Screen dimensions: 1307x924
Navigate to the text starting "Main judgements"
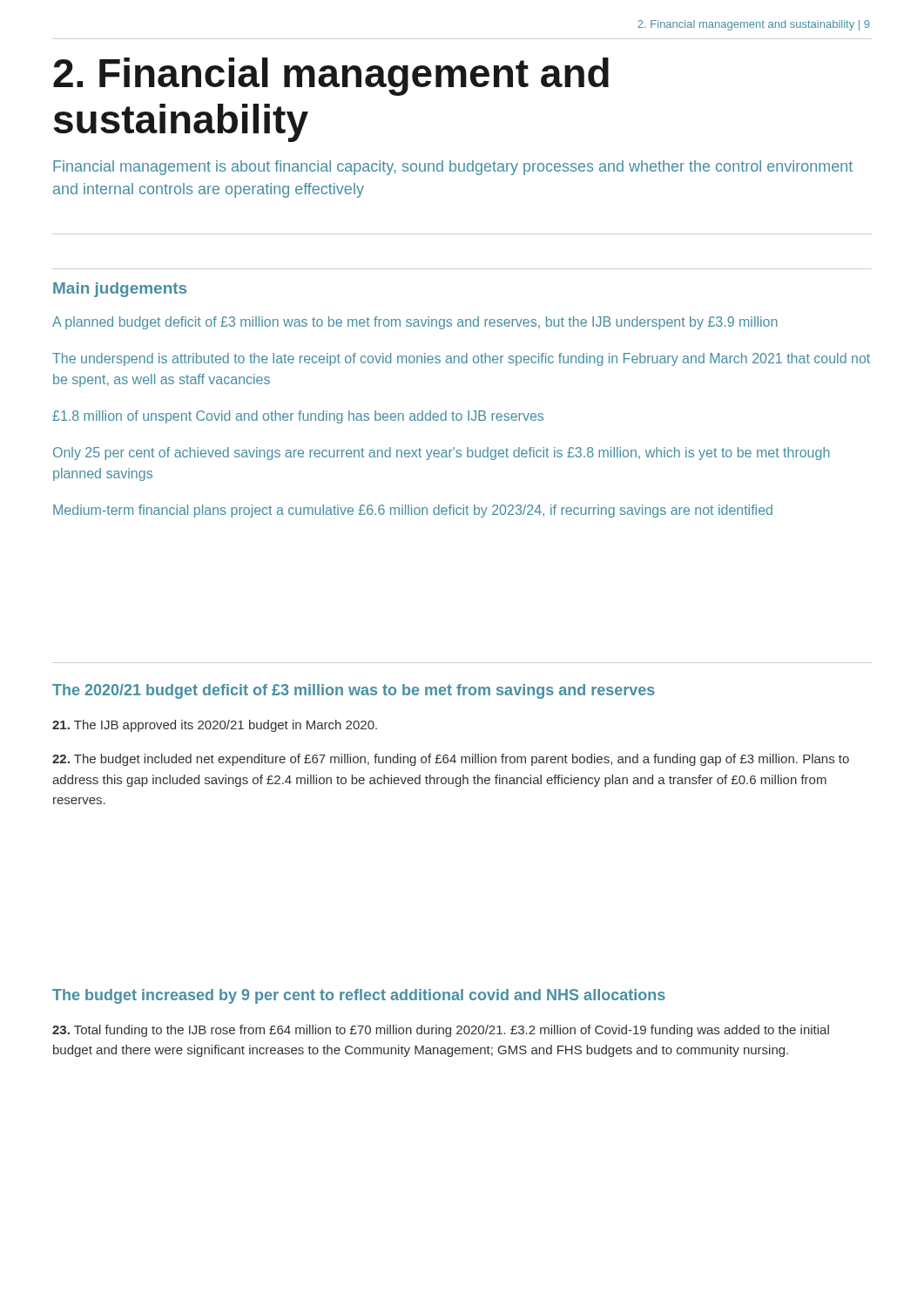click(x=120, y=290)
